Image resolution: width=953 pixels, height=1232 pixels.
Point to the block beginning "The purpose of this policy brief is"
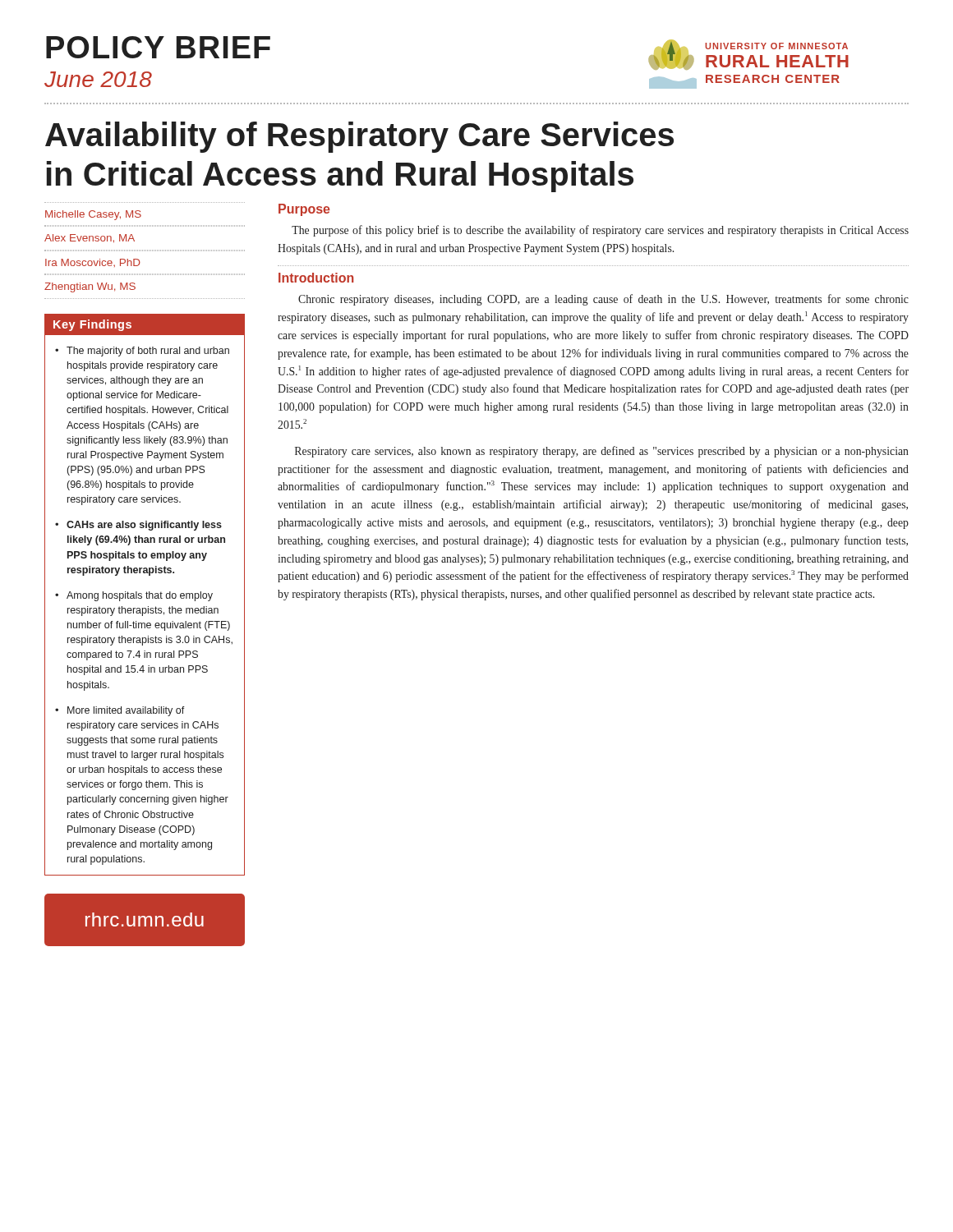point(593,239)
